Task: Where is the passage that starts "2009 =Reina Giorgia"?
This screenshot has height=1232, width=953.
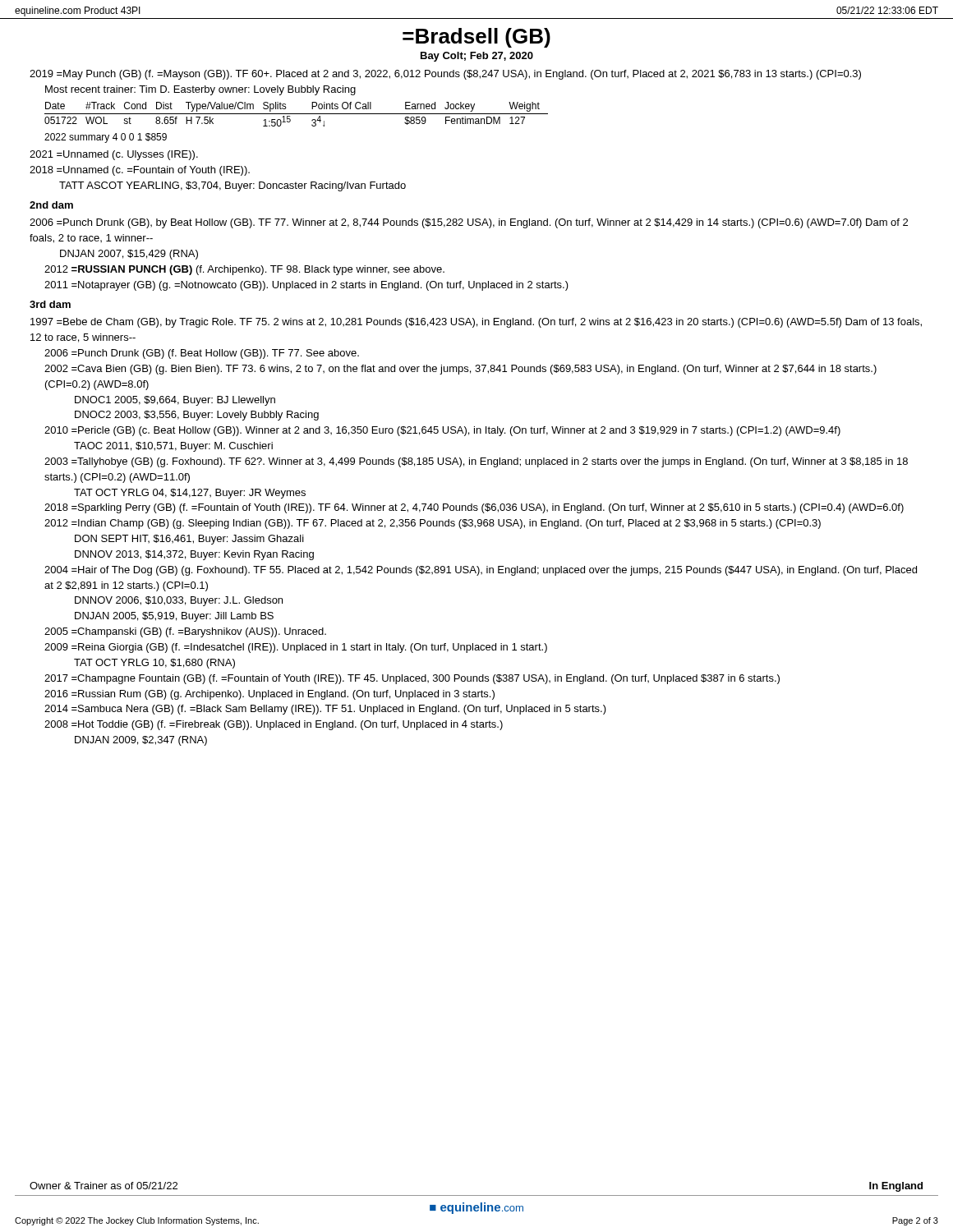Action: pos(484,655)
